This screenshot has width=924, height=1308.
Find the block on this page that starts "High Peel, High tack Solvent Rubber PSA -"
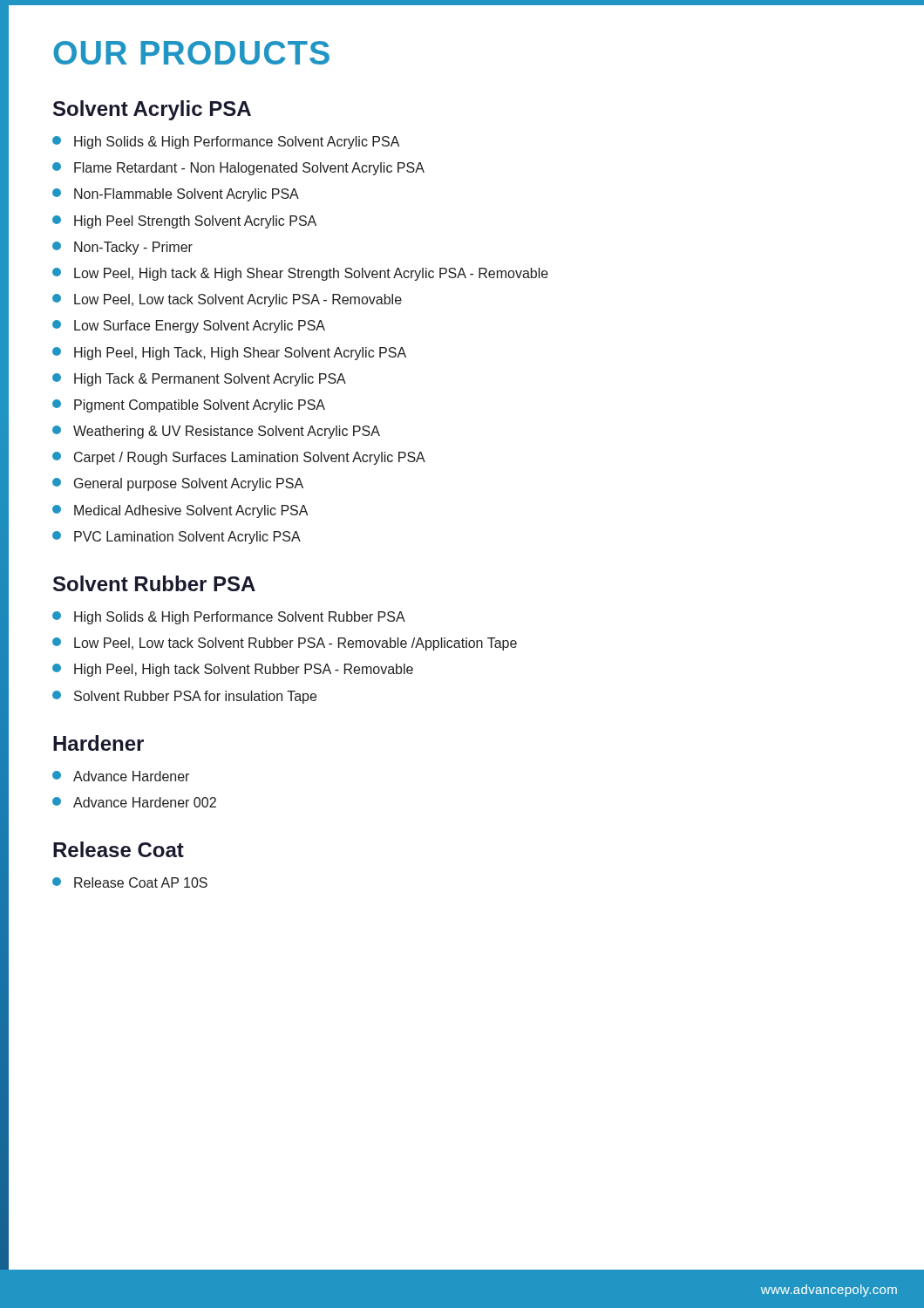pyautogui.click(x=233, y=670)
